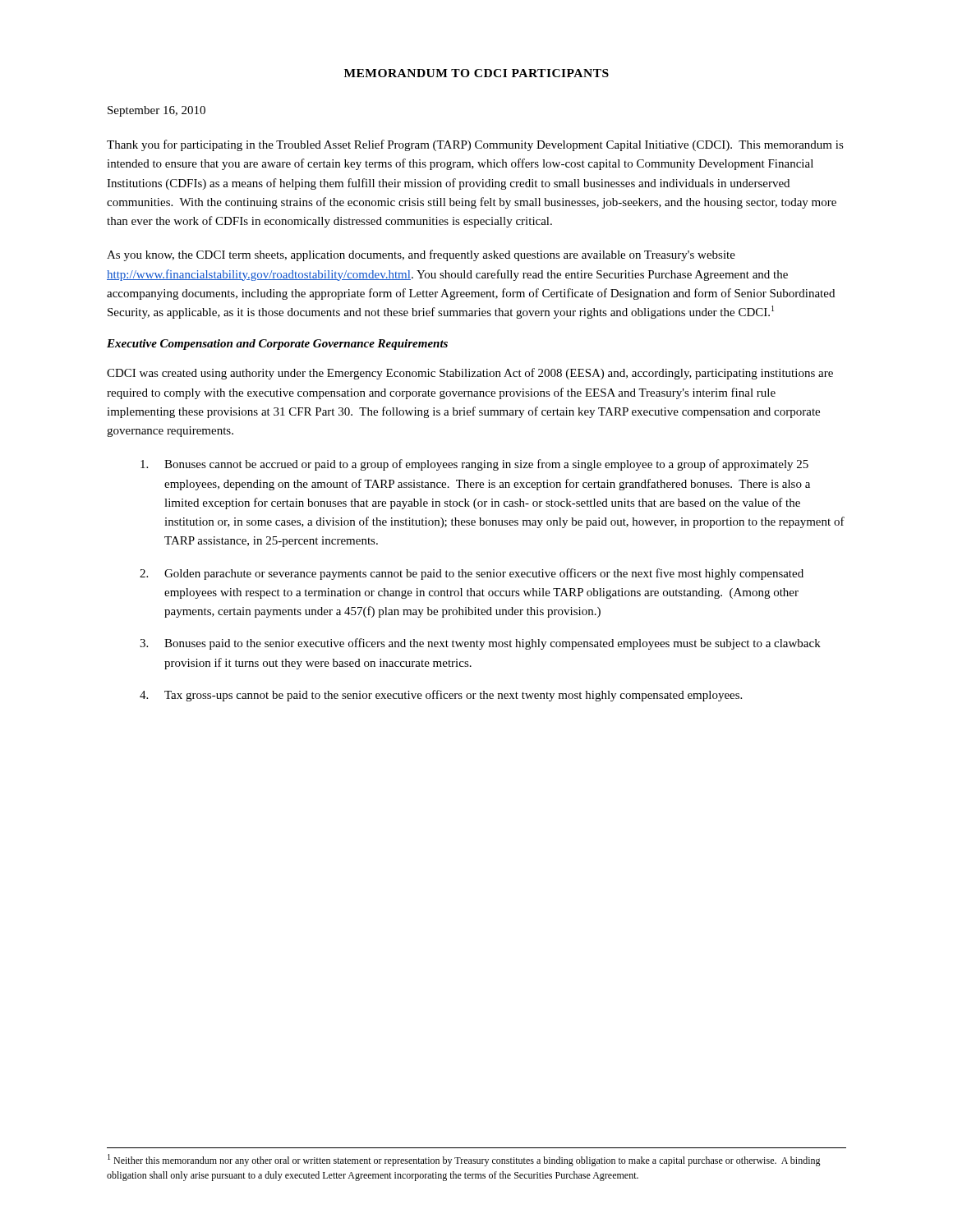Locate the section header
This screenshot has height=1232, width=953.
tap(277, 344)
